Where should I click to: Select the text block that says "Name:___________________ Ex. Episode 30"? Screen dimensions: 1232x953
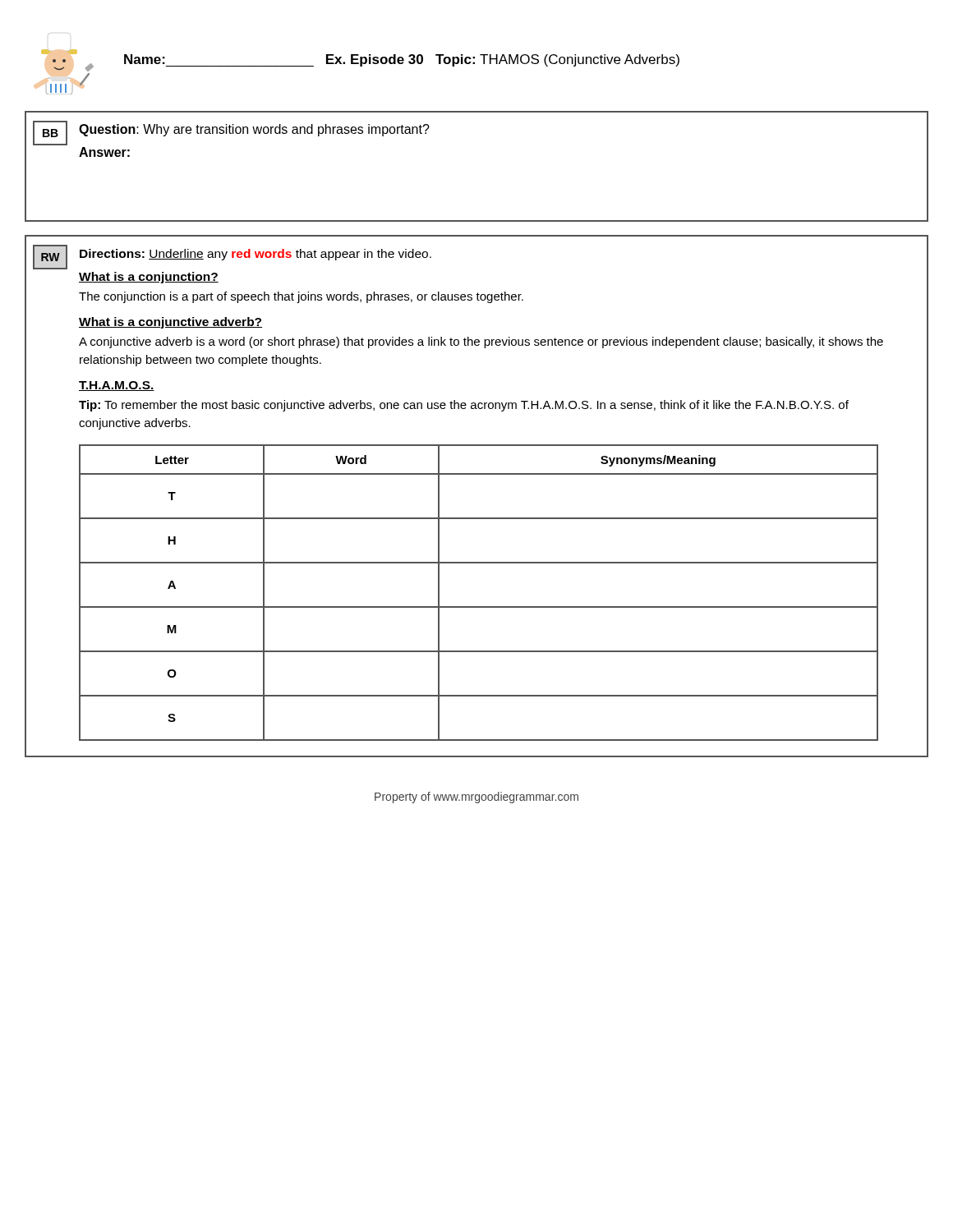[402, 59]
